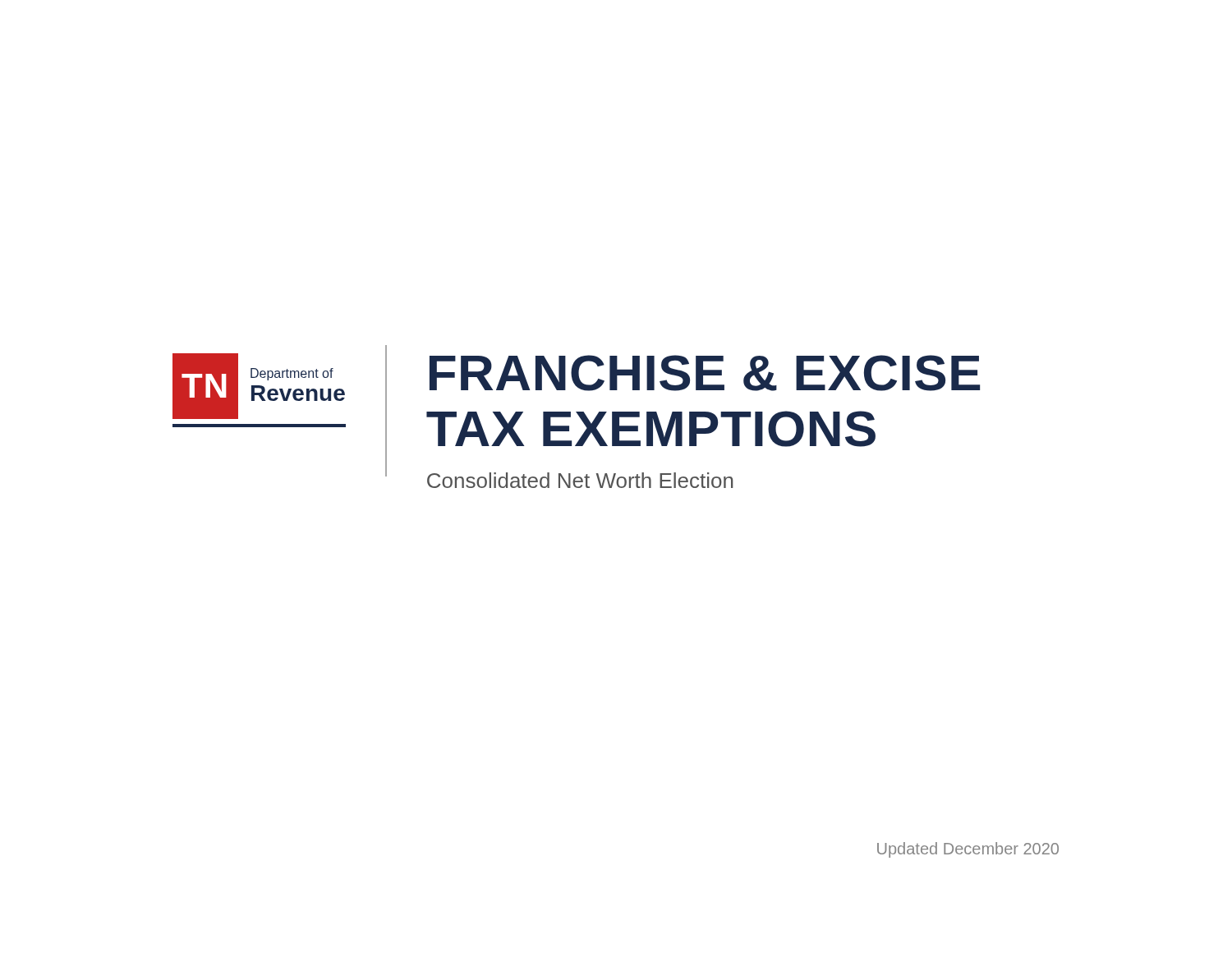Find the title with the text "FRANCHISE & EXCISETAX EXEMPTIONS"
The image size is (1232, 953).
point(704,401)
